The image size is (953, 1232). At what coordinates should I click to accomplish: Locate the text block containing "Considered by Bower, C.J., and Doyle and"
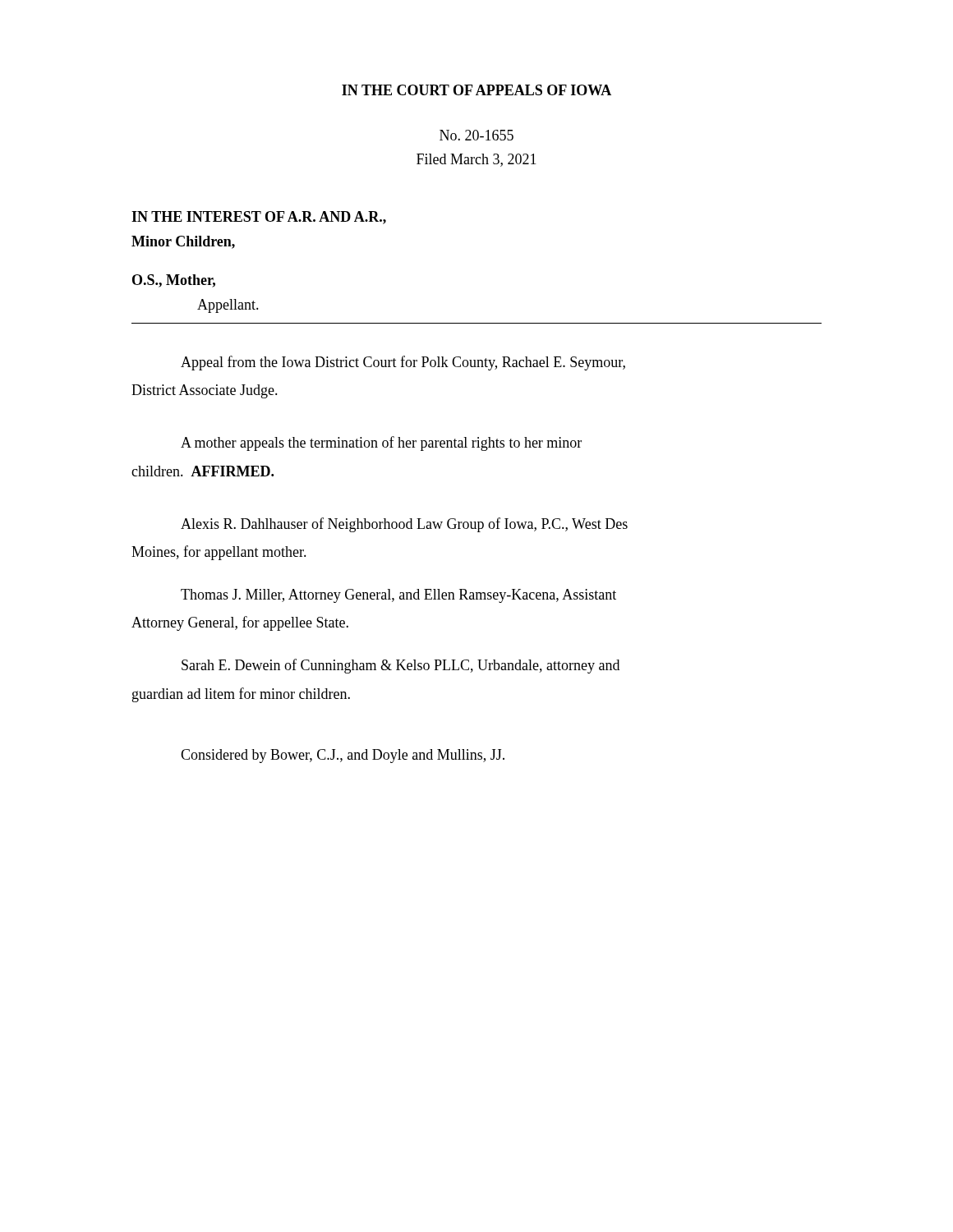click(x=476, y=755)
